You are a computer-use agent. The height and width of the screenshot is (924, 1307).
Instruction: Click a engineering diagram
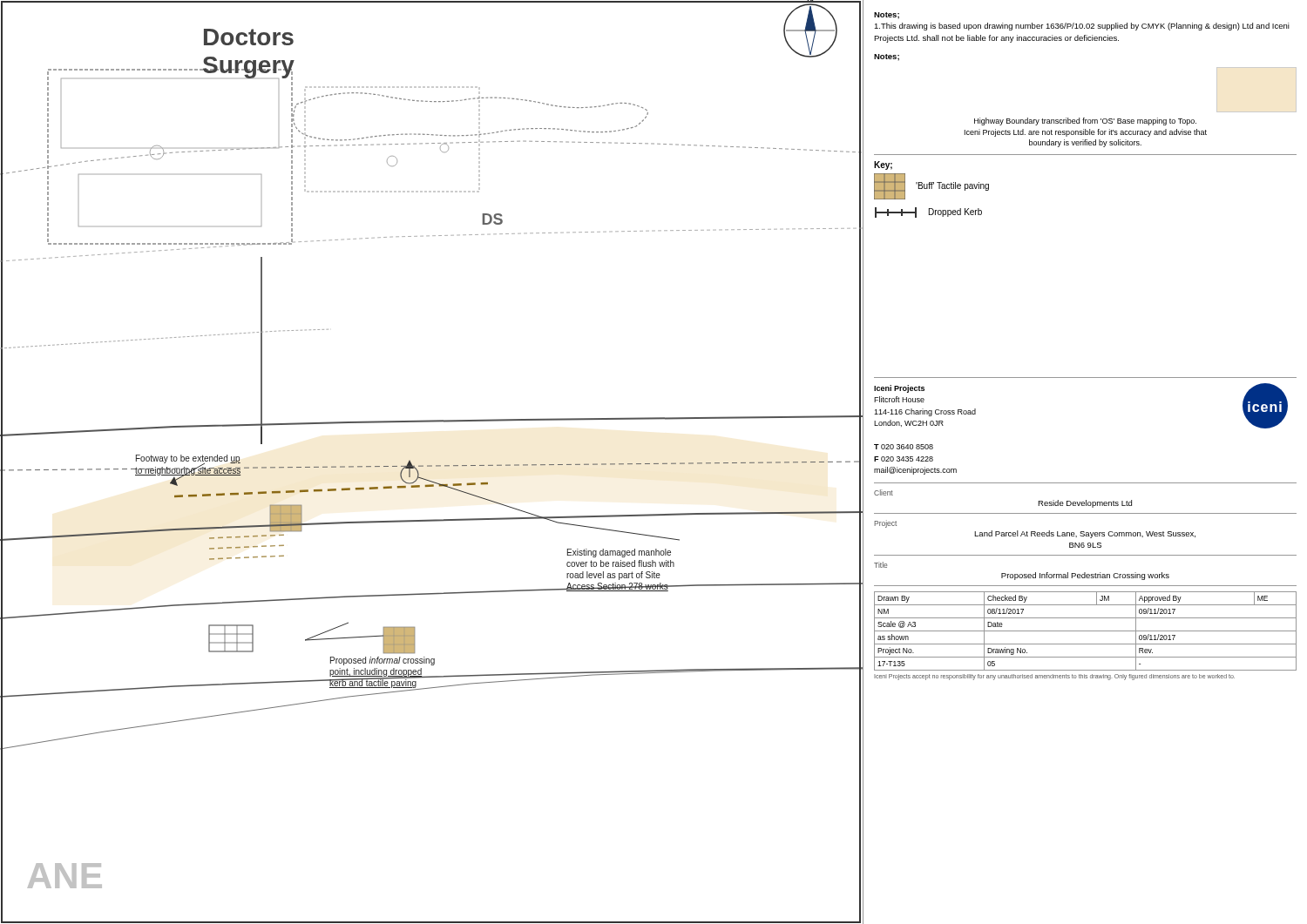click(x=432, y=462)
